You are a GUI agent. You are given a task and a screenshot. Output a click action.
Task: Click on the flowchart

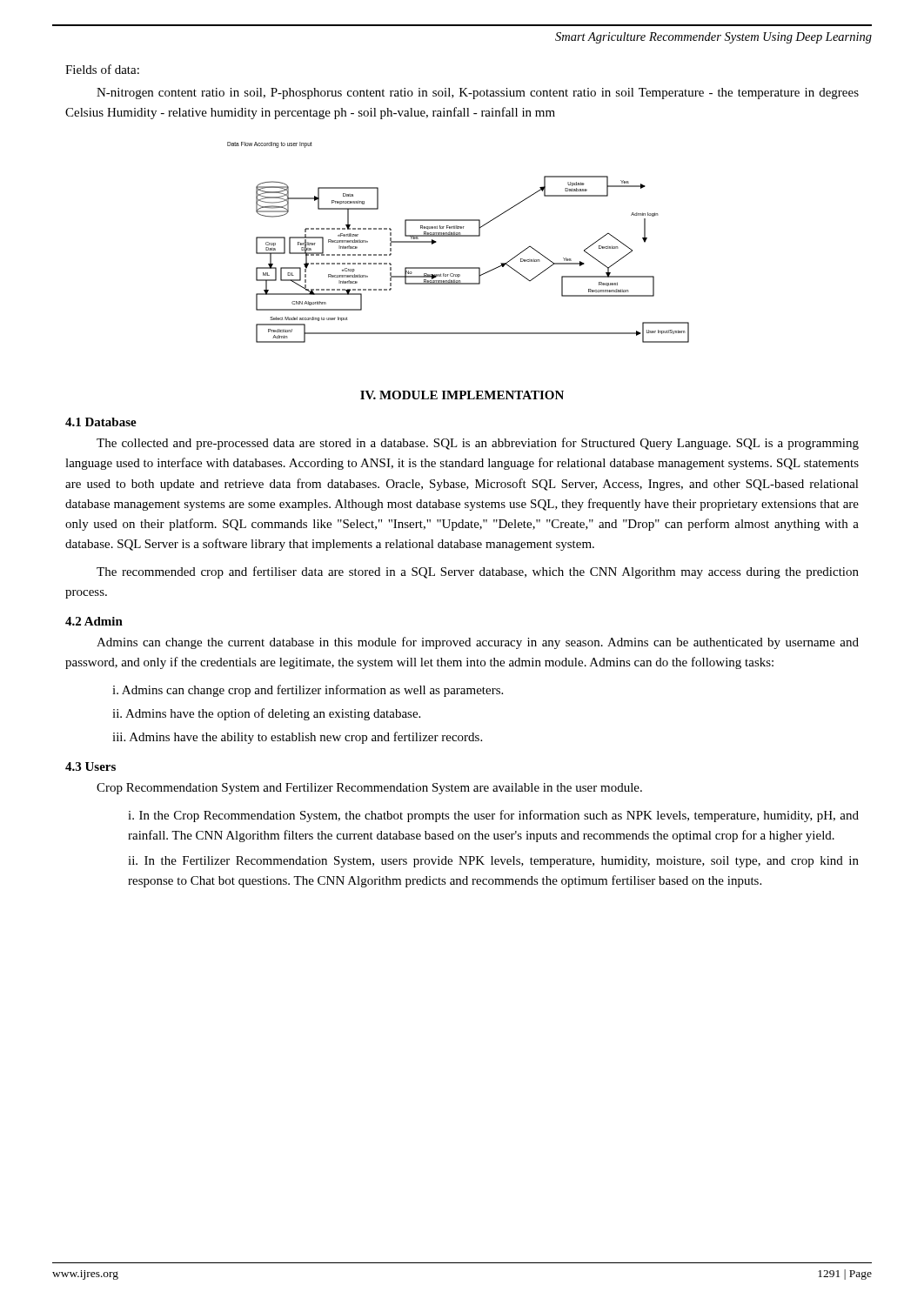tap(462, 257)
